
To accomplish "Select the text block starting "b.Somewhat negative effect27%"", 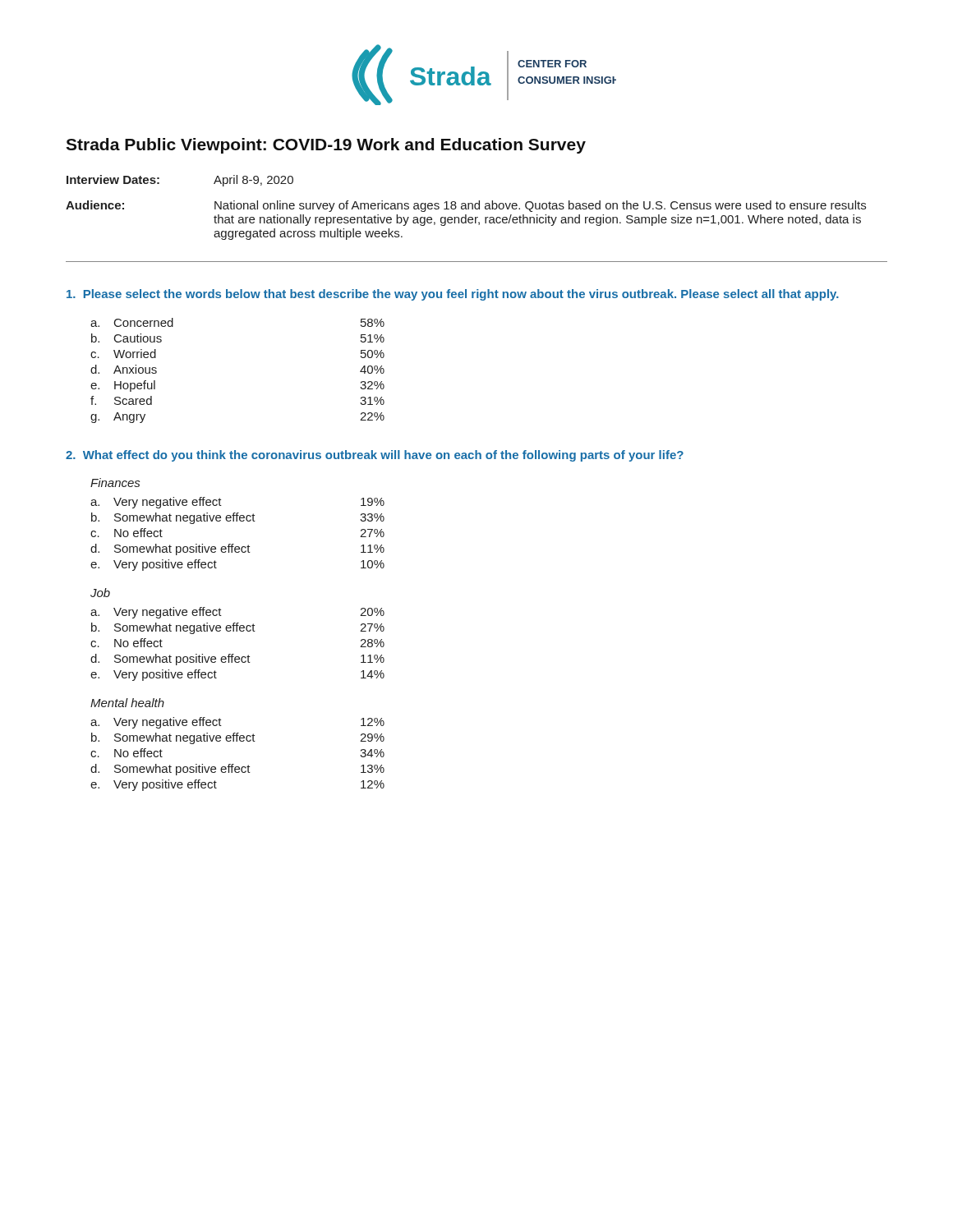I will (x=237, y=627).
